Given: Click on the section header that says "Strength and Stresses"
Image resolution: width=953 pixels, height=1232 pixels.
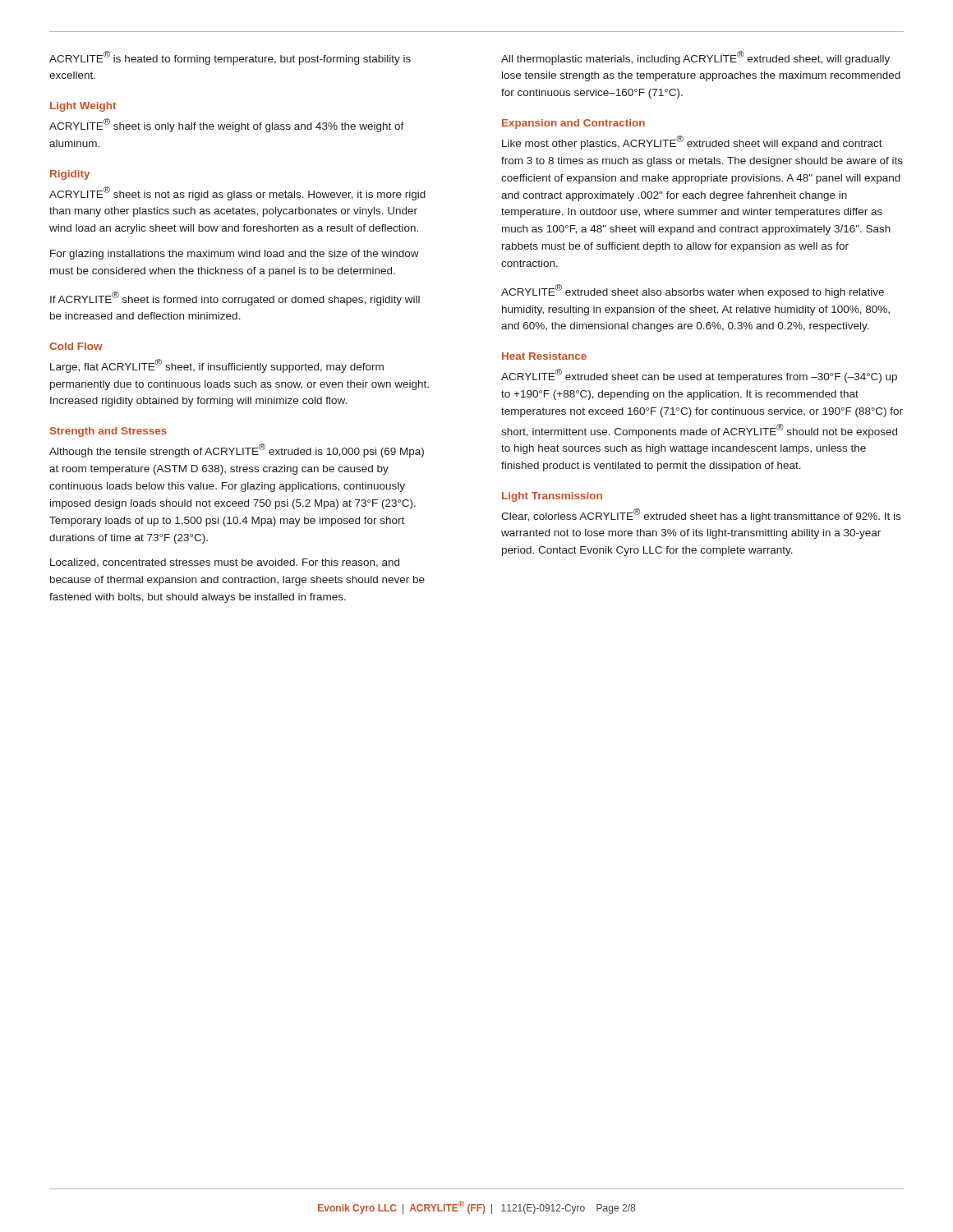Looking at the screenshot, I should click(x=108, y=431).
